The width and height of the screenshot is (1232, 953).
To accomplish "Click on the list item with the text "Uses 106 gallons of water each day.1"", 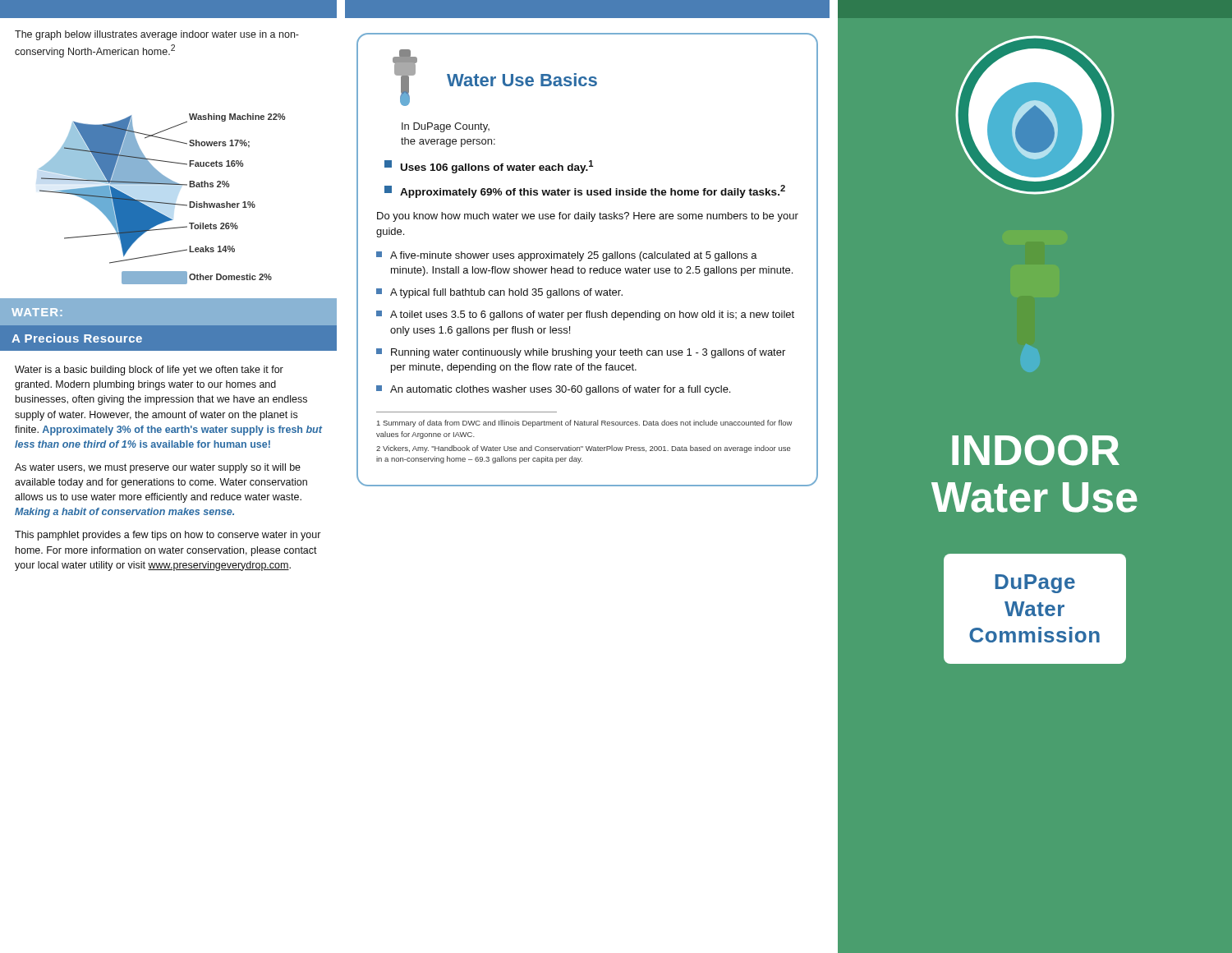I will pos(489,166).
